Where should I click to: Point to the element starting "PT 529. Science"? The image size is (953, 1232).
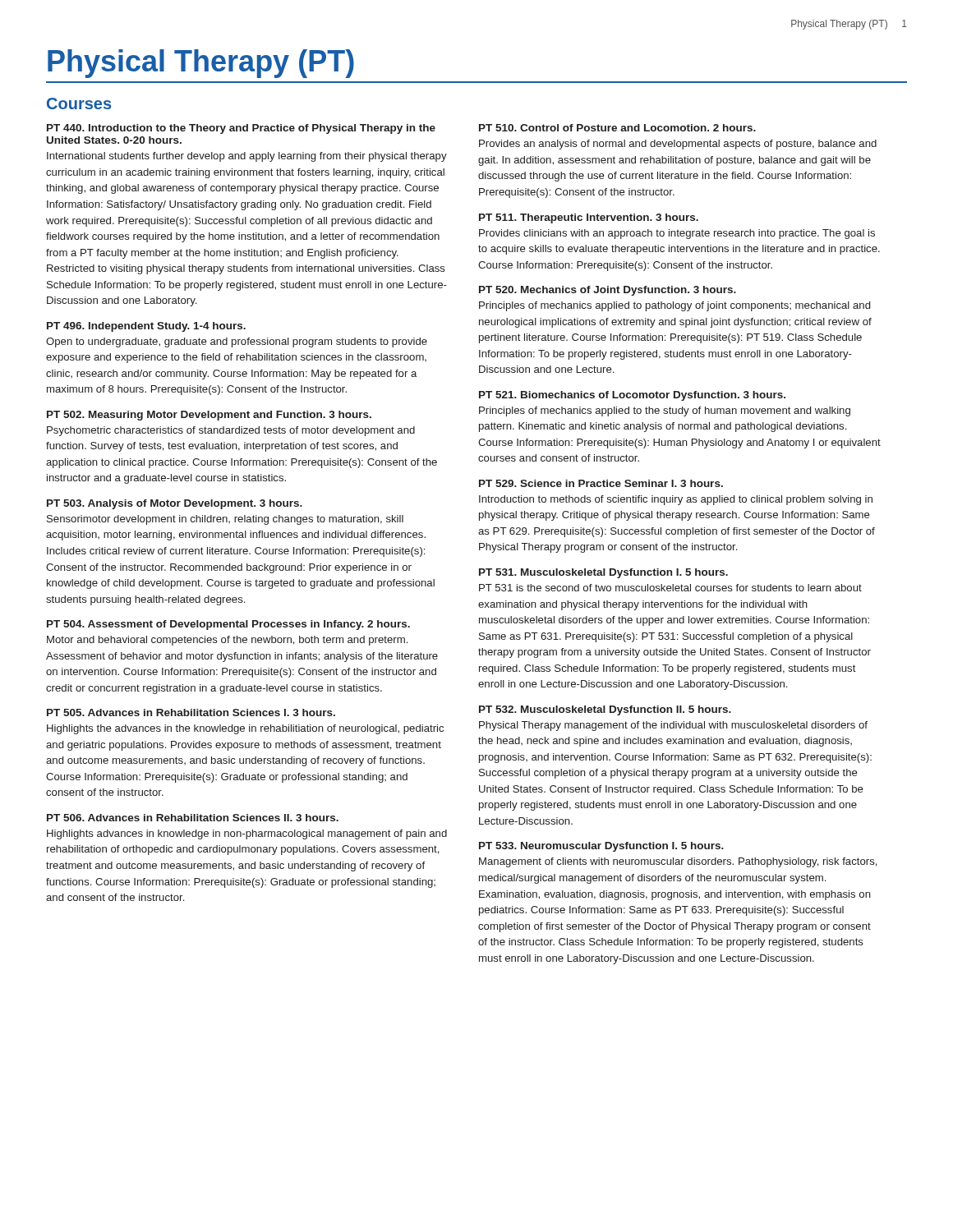click(x=679, y=516)
